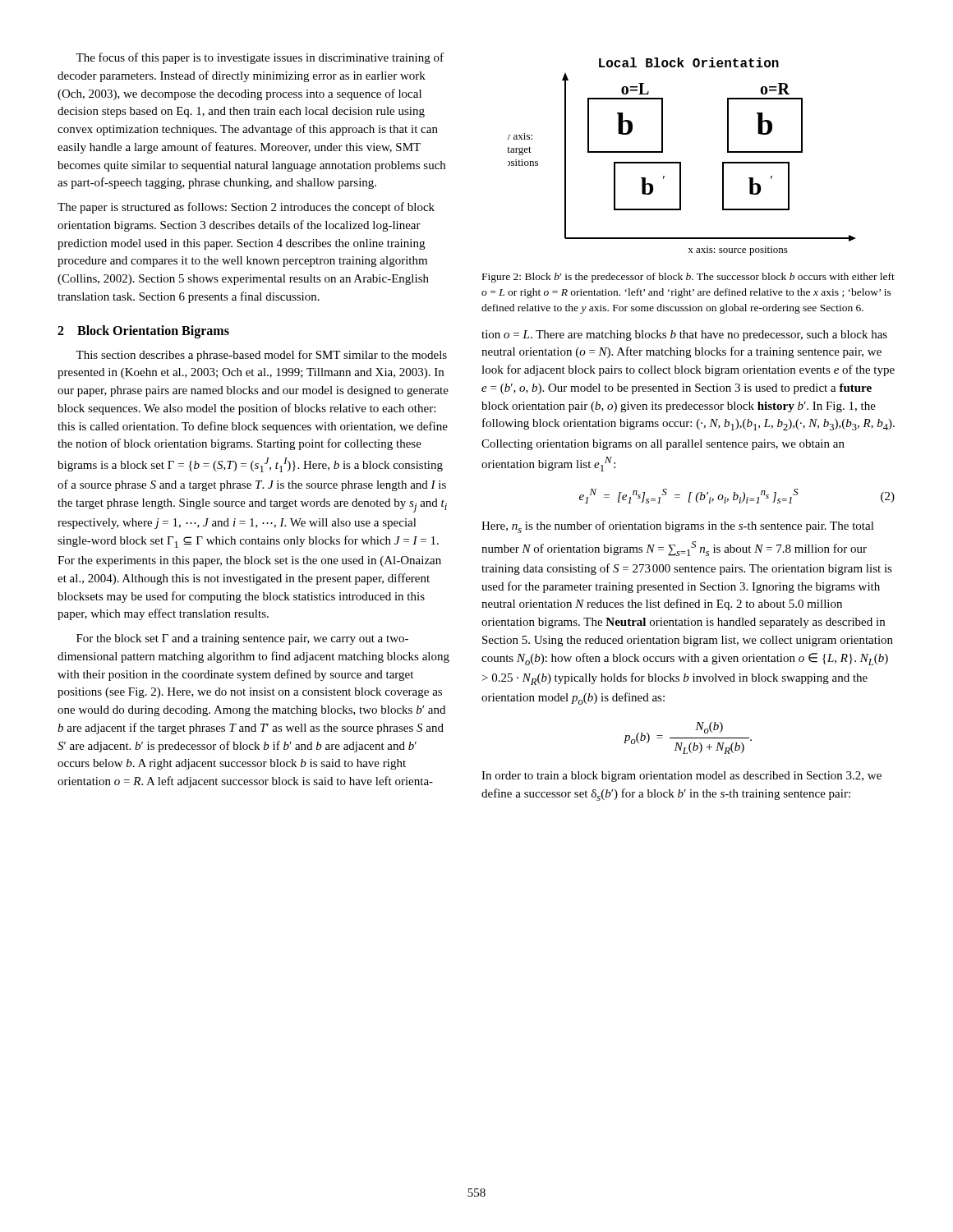Where is the caption that starts "Figure 2: Block b′ is"?
This screenshot has width=953, height=1232.
coord(688,292)
